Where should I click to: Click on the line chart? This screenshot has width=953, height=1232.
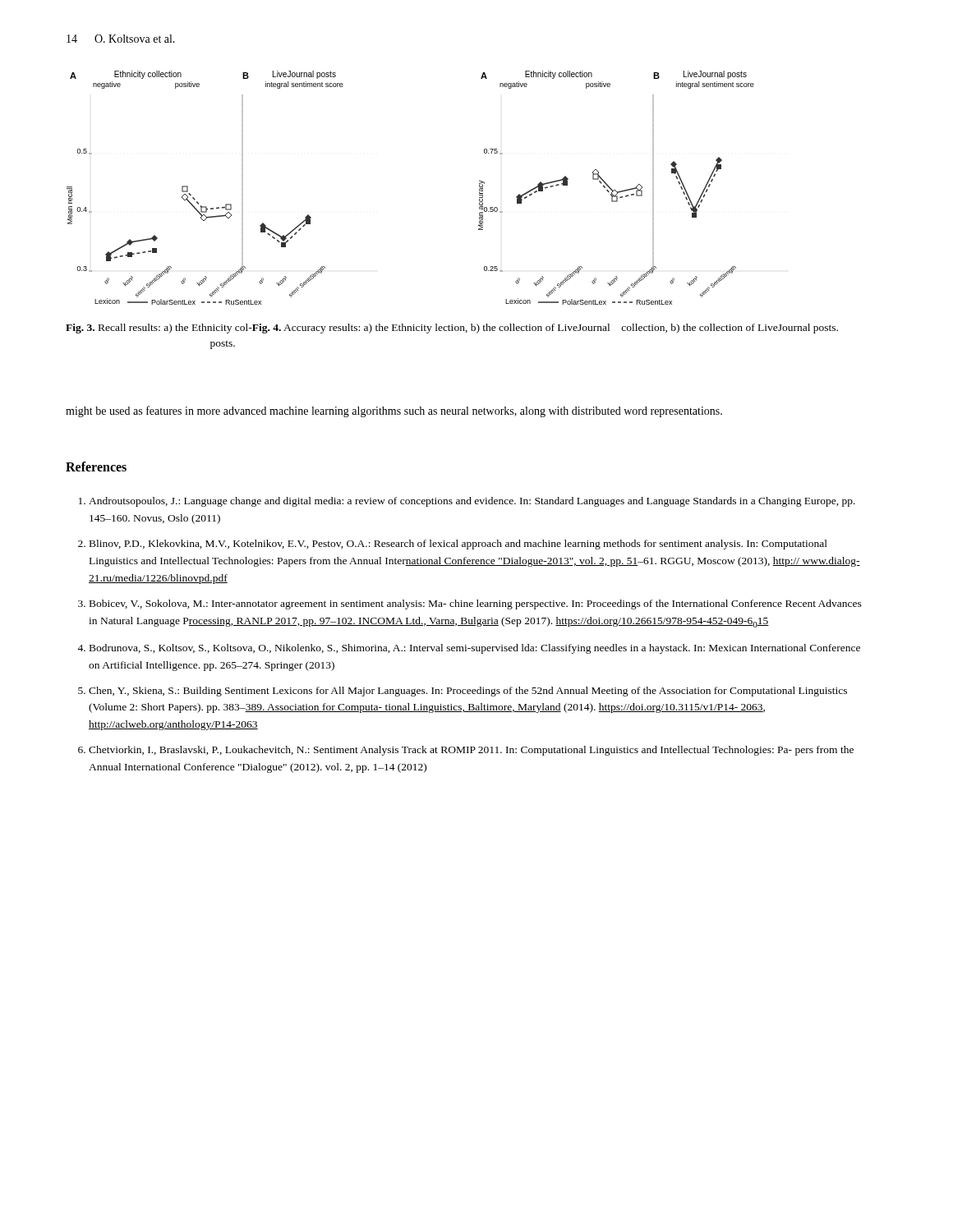coord(476,191)
